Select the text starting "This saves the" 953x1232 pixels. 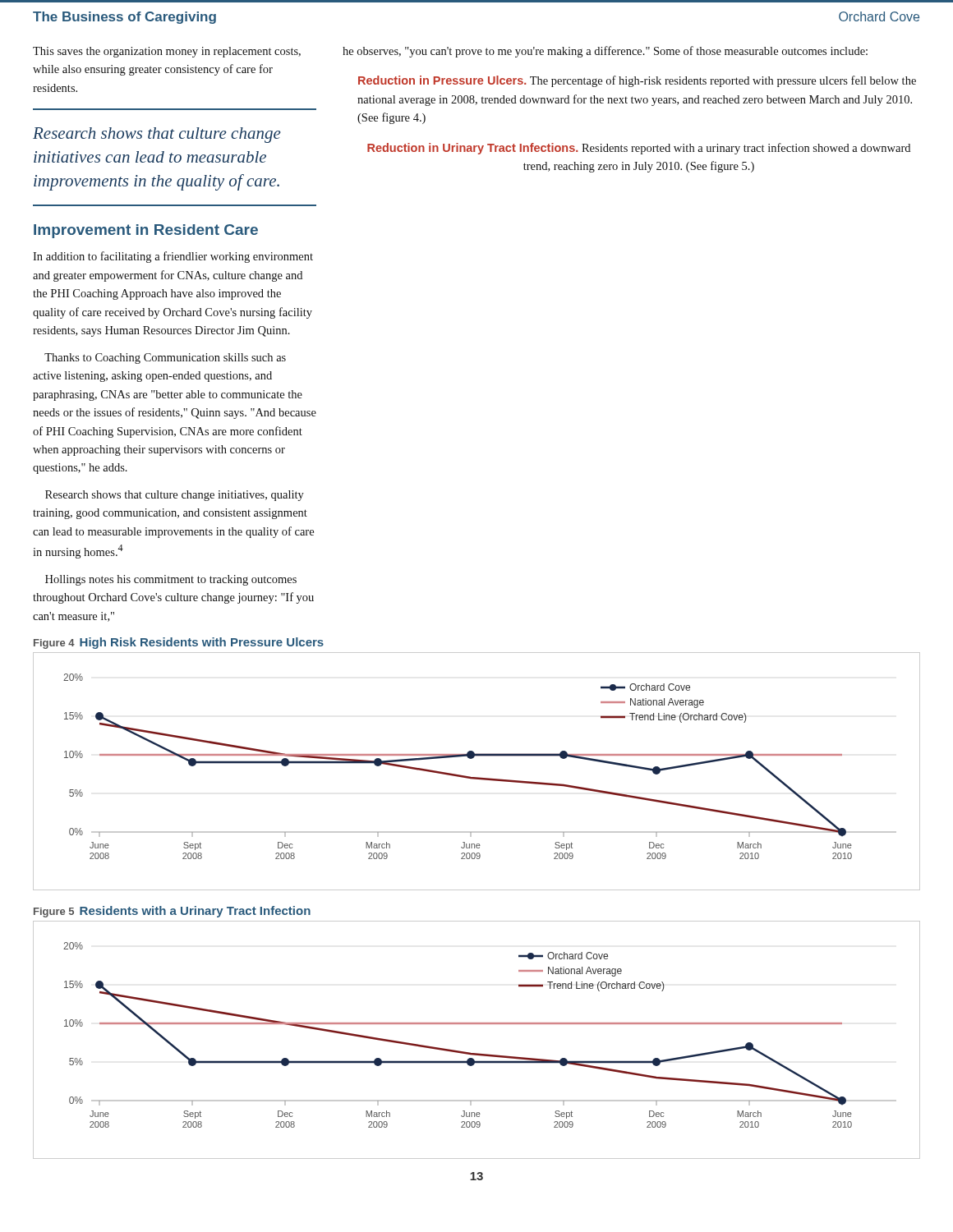(x=167, y=69)
